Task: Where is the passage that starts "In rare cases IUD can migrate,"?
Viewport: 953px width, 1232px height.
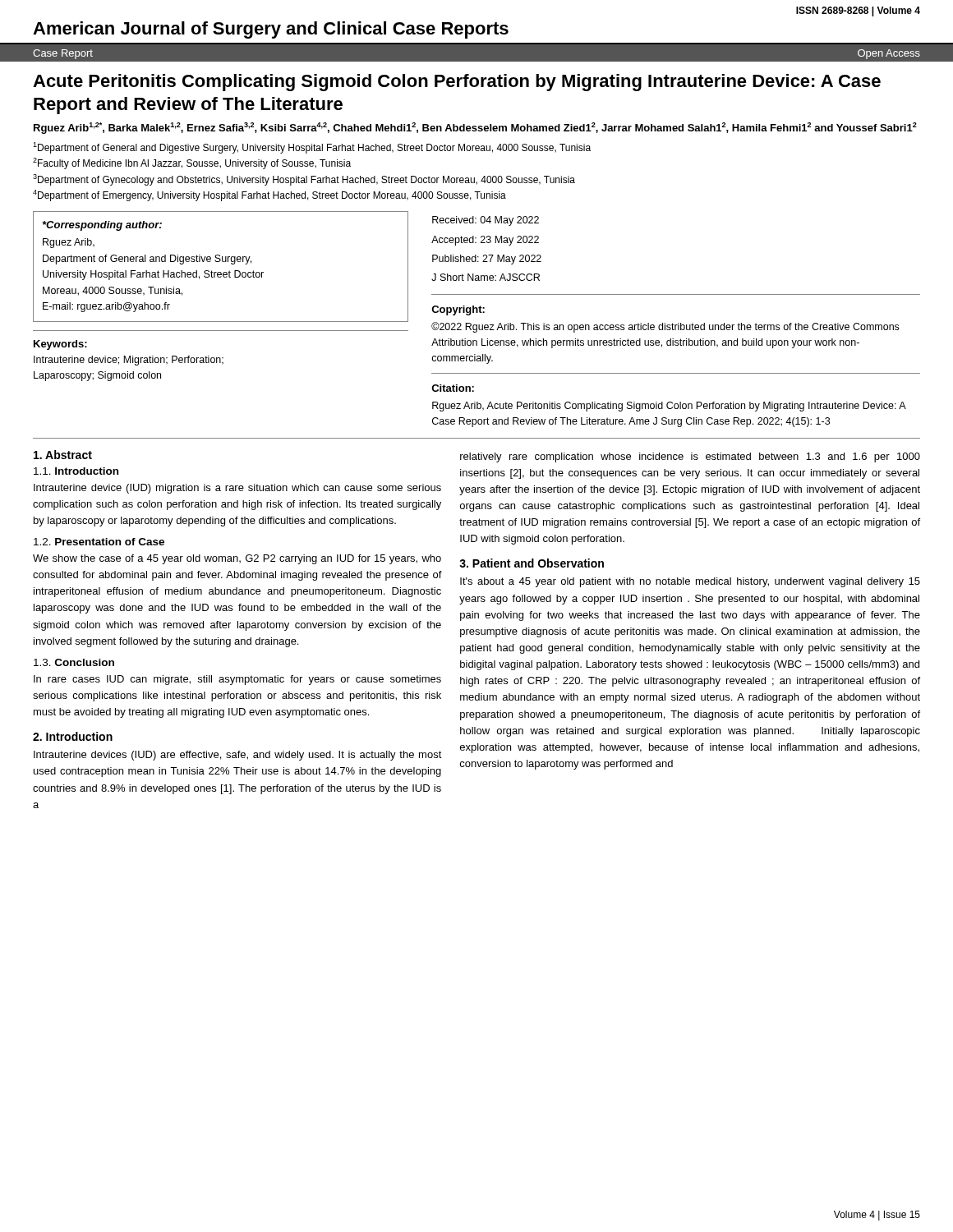Action: pyautogui.click(x=237, y=695)
